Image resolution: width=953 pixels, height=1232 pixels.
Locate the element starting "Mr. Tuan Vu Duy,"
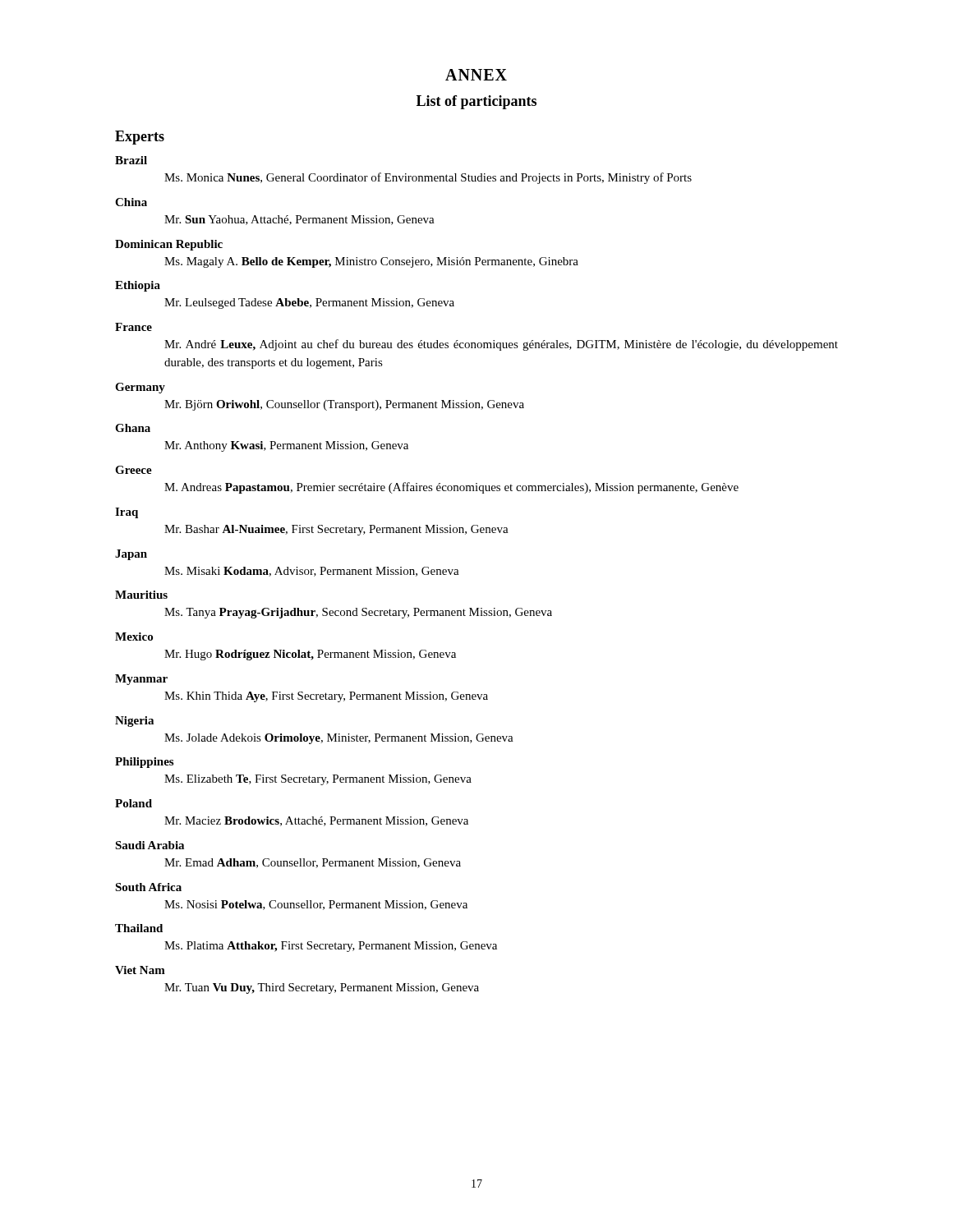(322, 987)
